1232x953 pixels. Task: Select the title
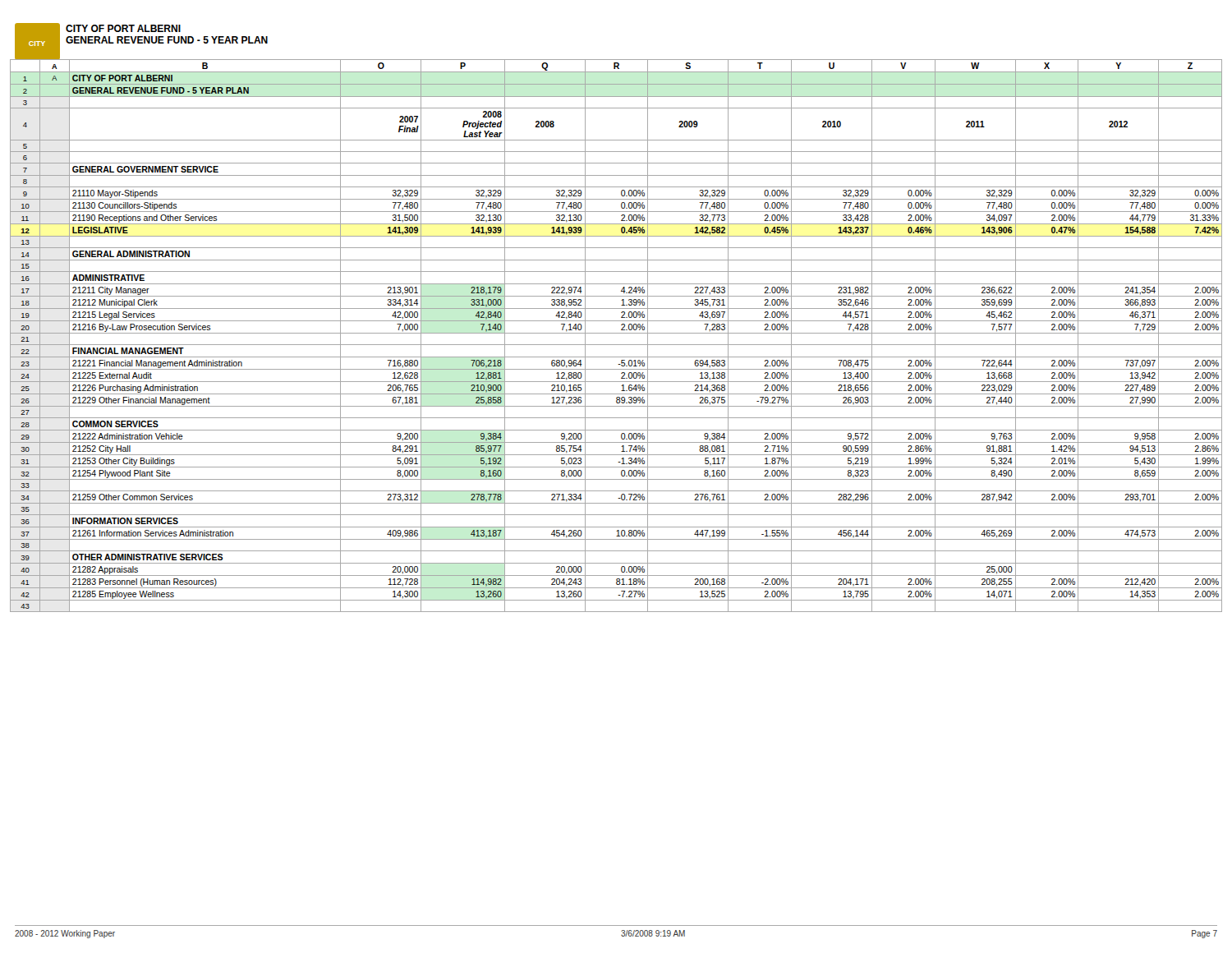(x=167, y=34)
